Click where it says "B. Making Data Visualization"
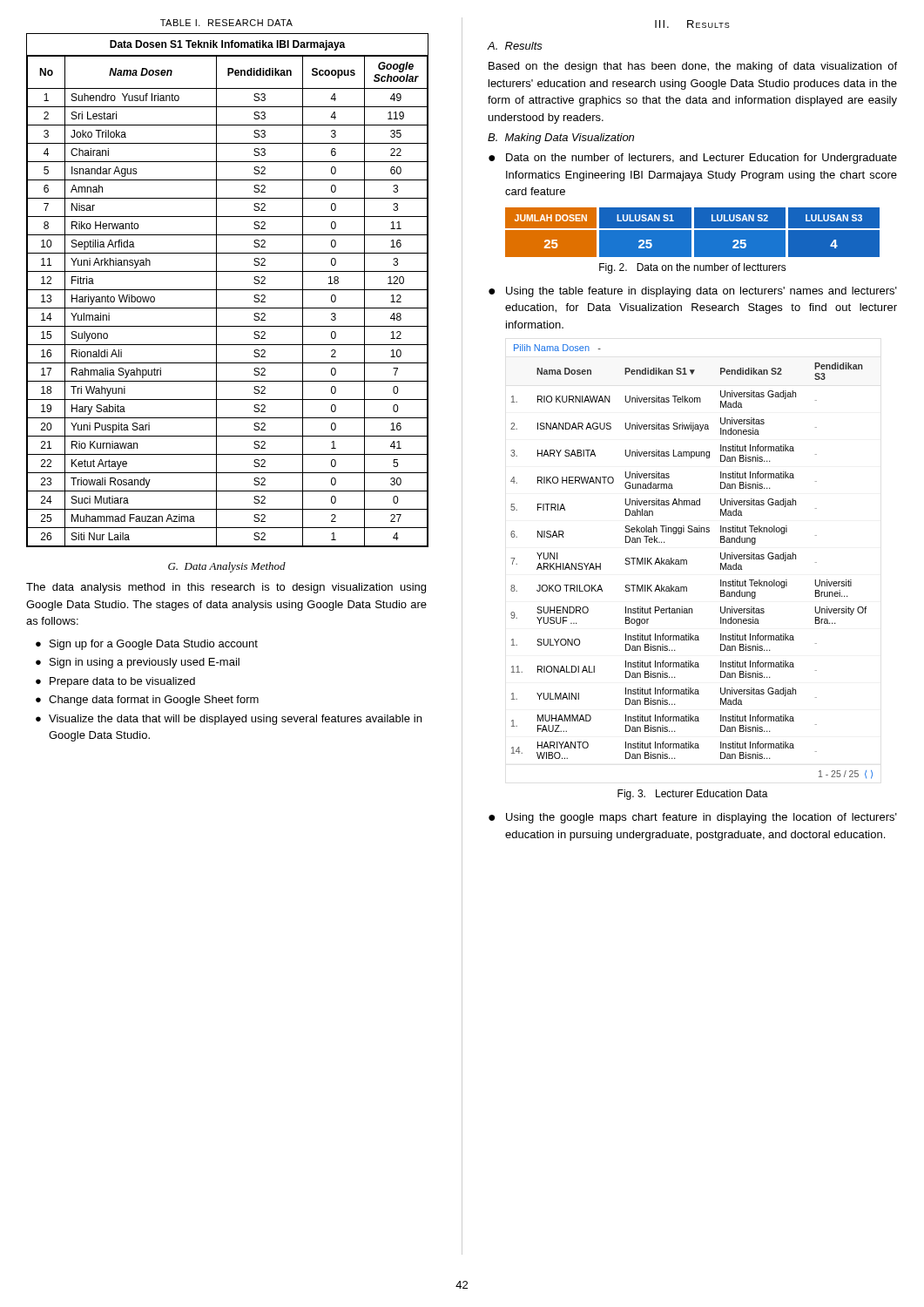Screen dimensions: 1307x924 coord(561,137)
